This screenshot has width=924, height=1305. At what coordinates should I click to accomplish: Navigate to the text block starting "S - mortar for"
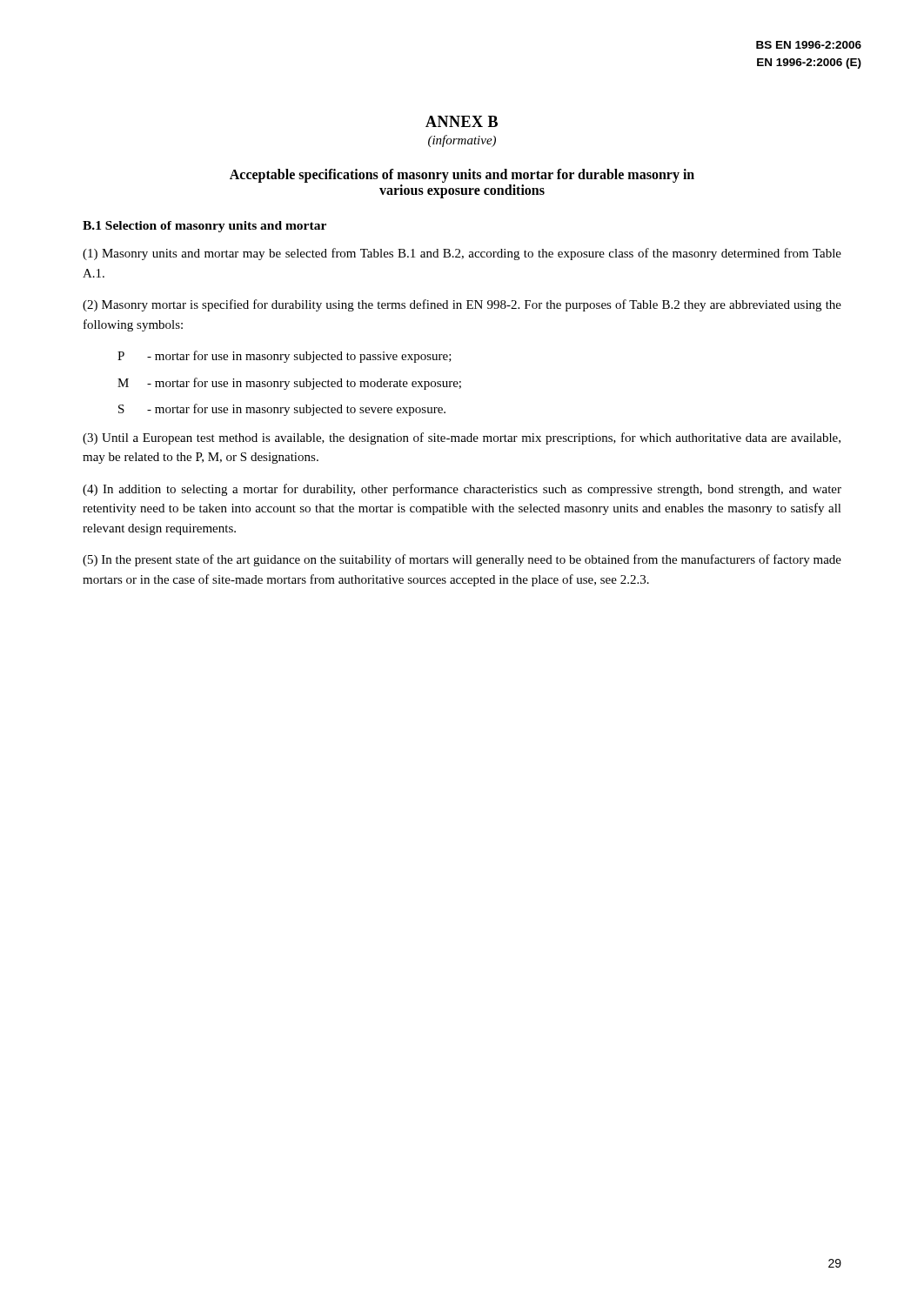point(282,410)
